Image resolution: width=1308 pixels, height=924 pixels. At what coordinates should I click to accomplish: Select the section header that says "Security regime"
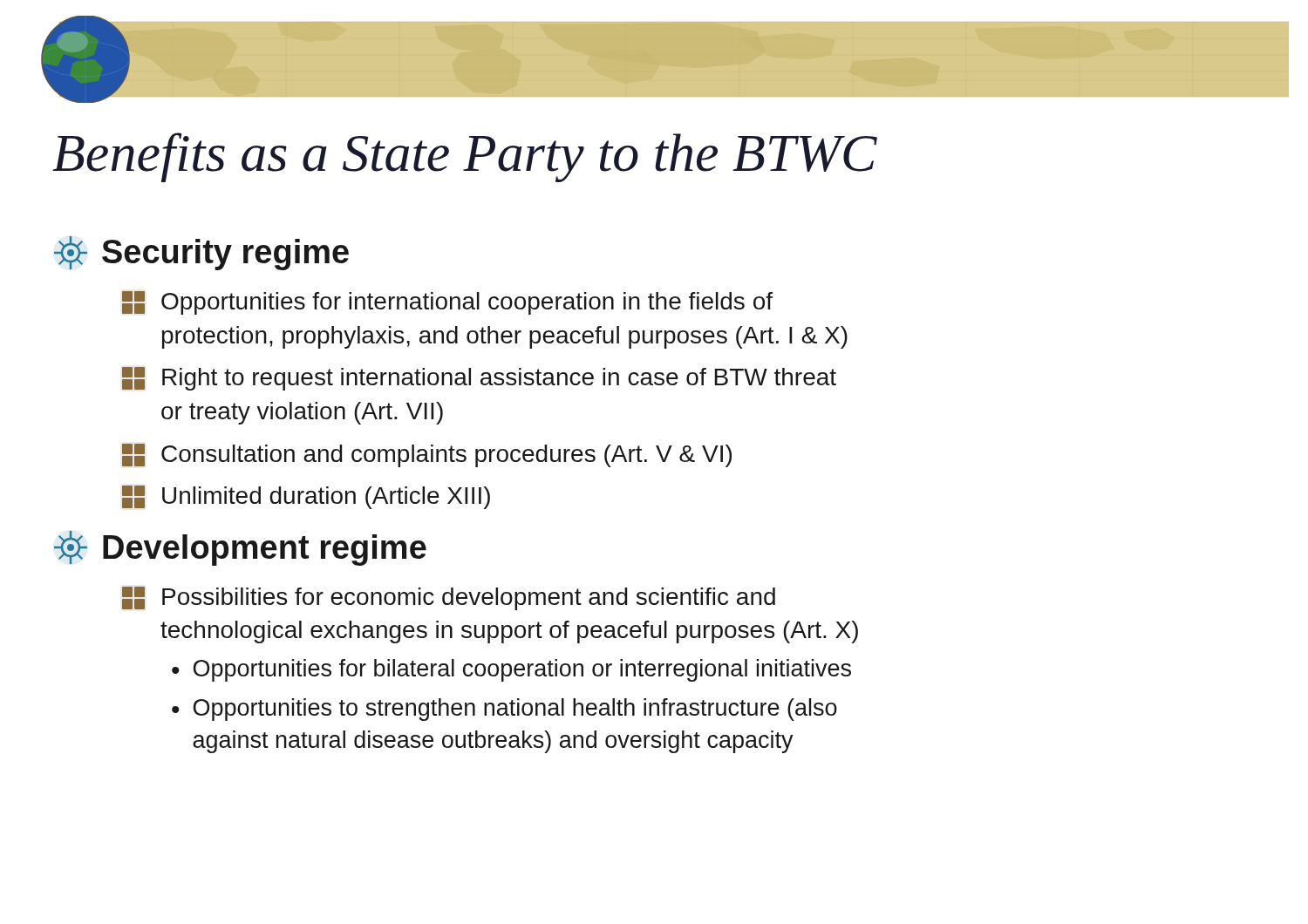coord(201,252)
